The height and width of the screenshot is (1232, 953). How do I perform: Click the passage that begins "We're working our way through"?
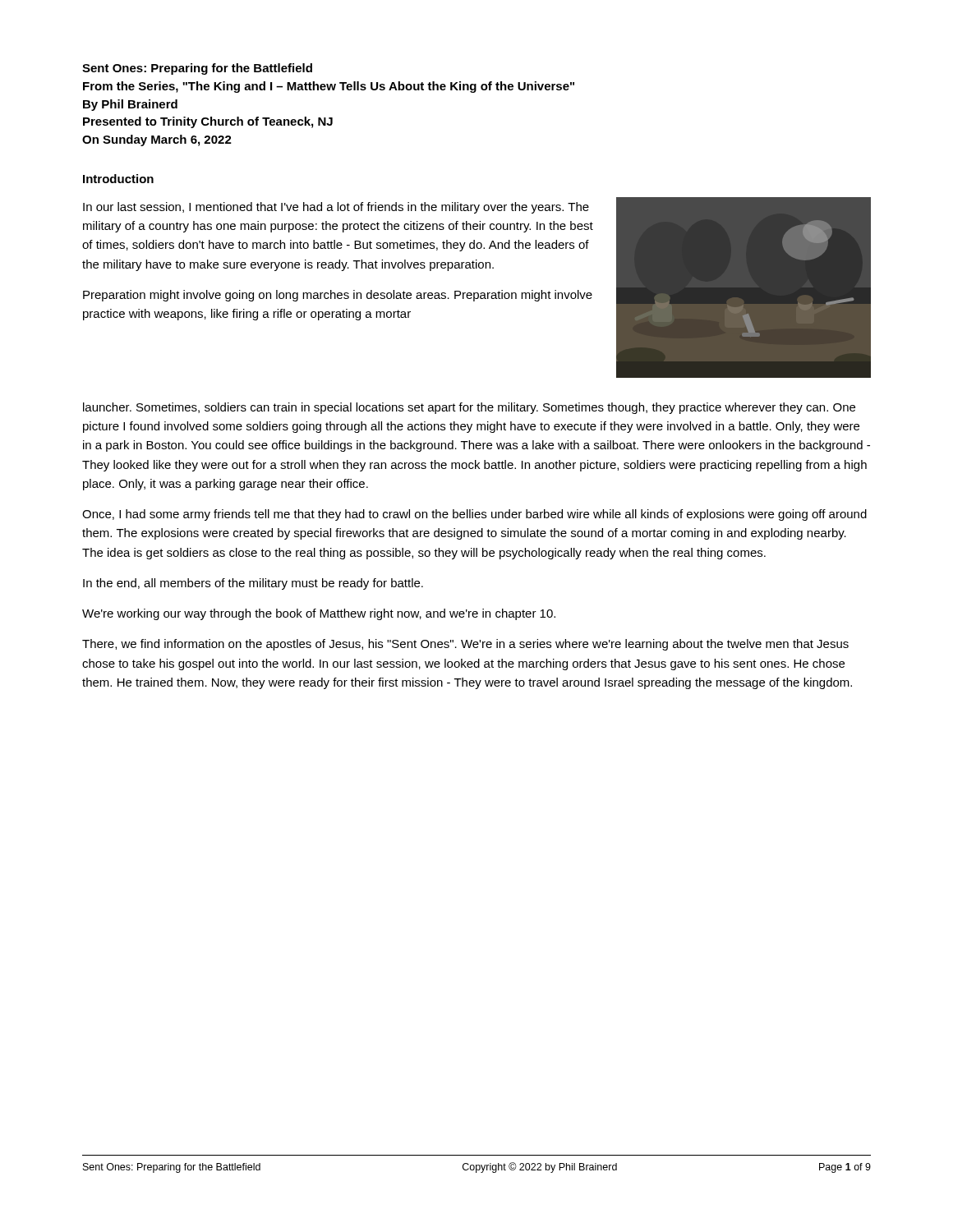coord(476,613)
